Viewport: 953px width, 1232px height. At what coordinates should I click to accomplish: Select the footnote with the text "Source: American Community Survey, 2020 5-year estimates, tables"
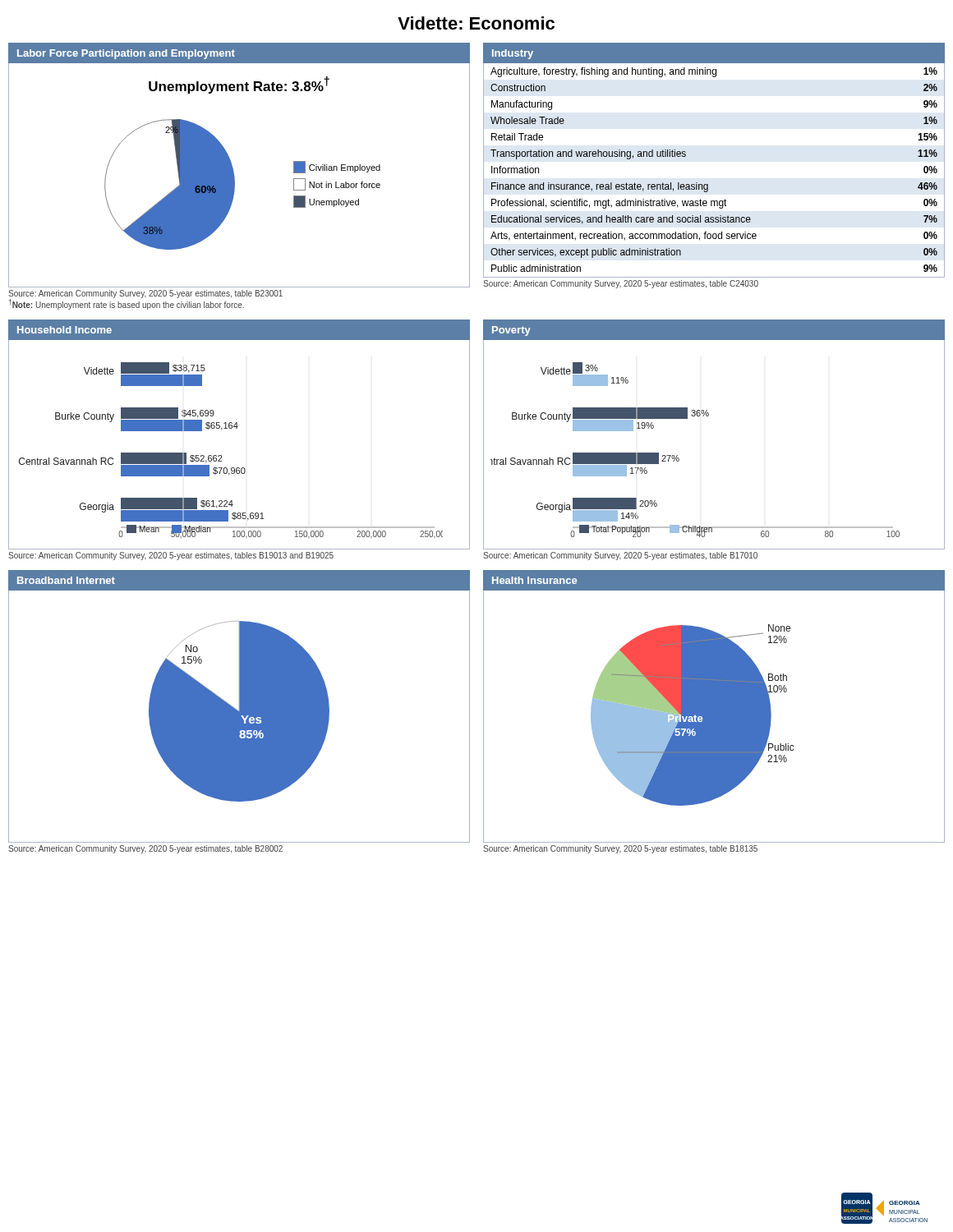171,556
